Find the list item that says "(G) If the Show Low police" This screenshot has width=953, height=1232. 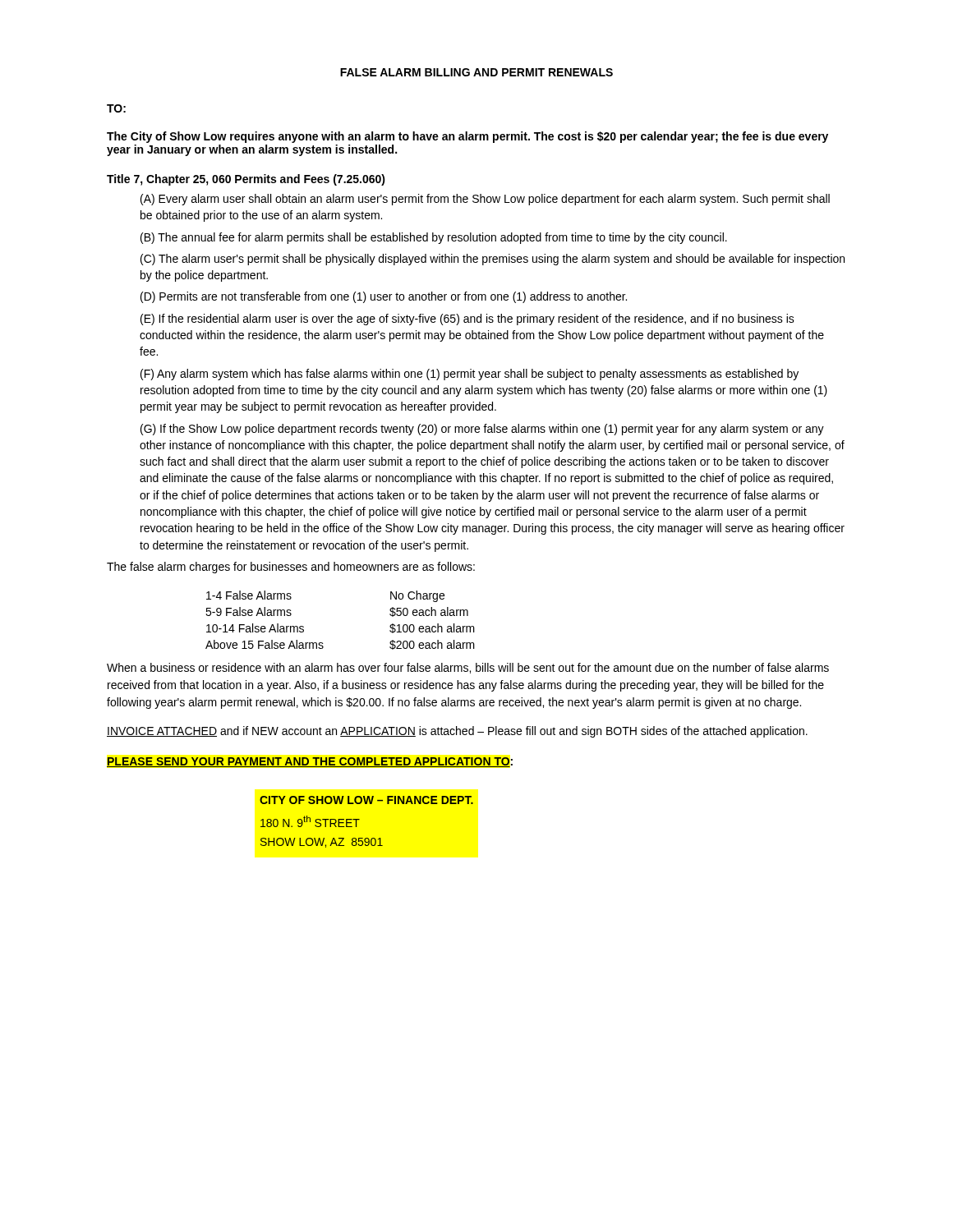492,487
